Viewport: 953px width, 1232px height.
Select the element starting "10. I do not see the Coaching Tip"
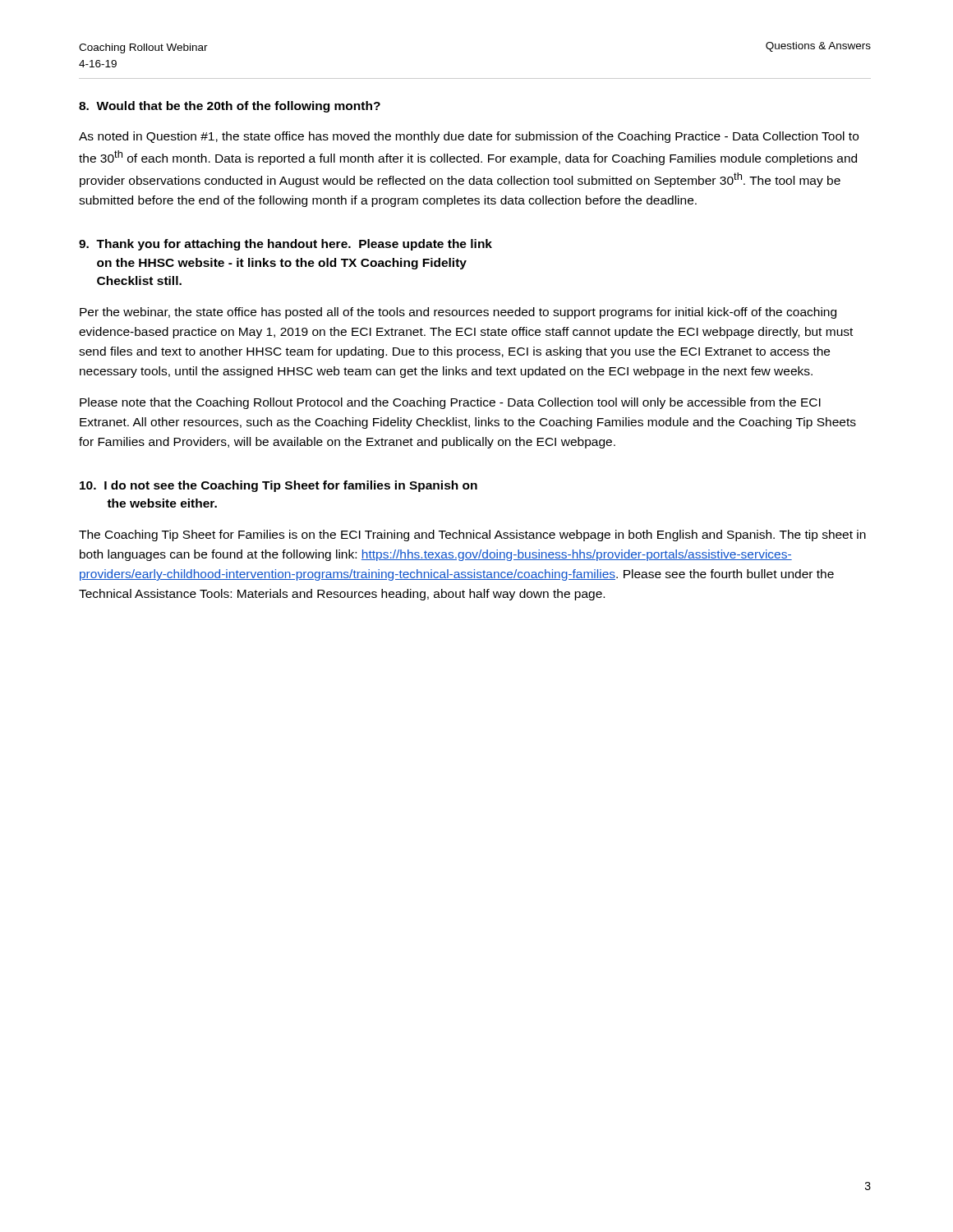278,494
